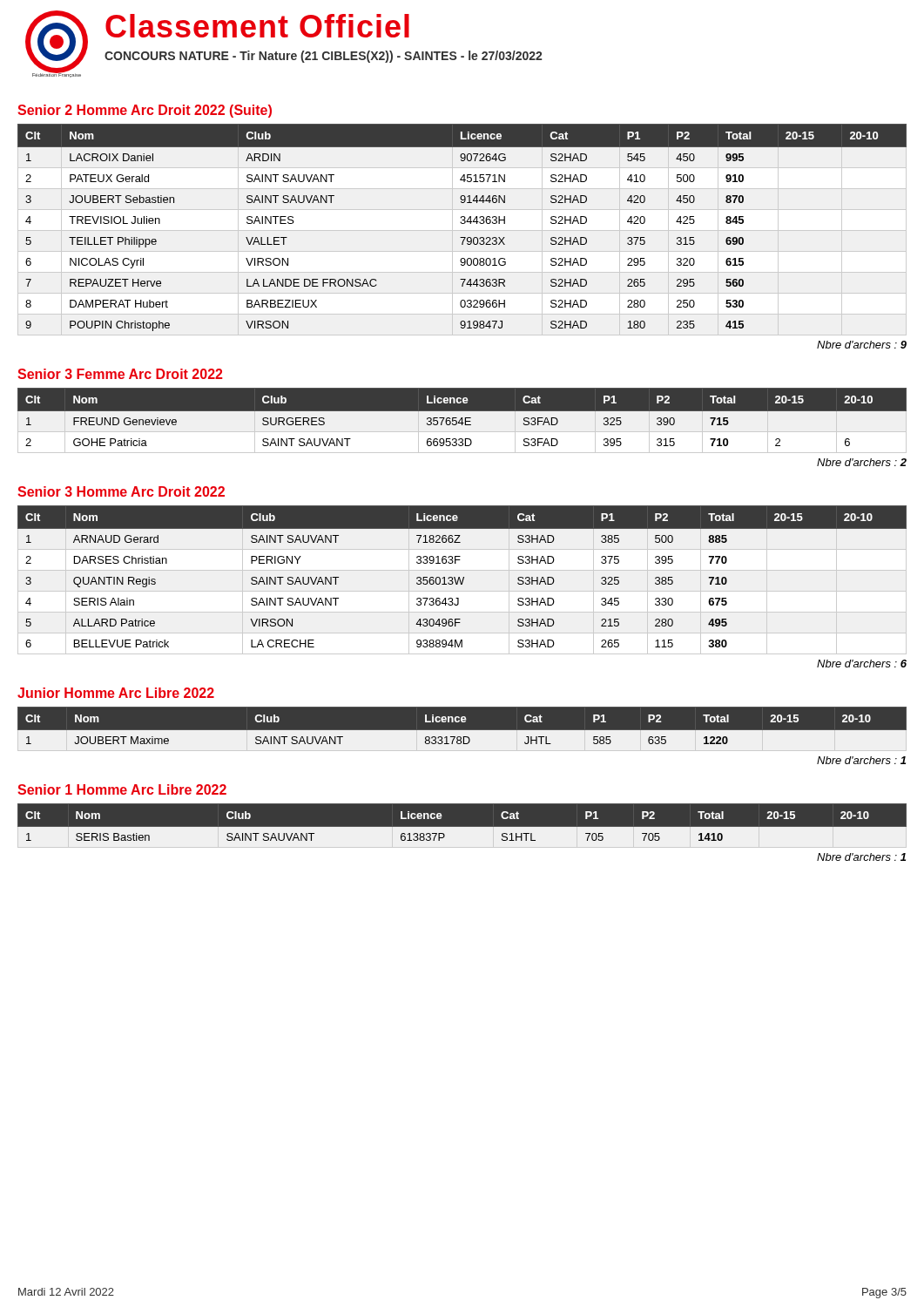The height and width of the screenshot is (1307, 924).
Task: Select a logo
Action: pyautogui.click(x=57, y=44)
